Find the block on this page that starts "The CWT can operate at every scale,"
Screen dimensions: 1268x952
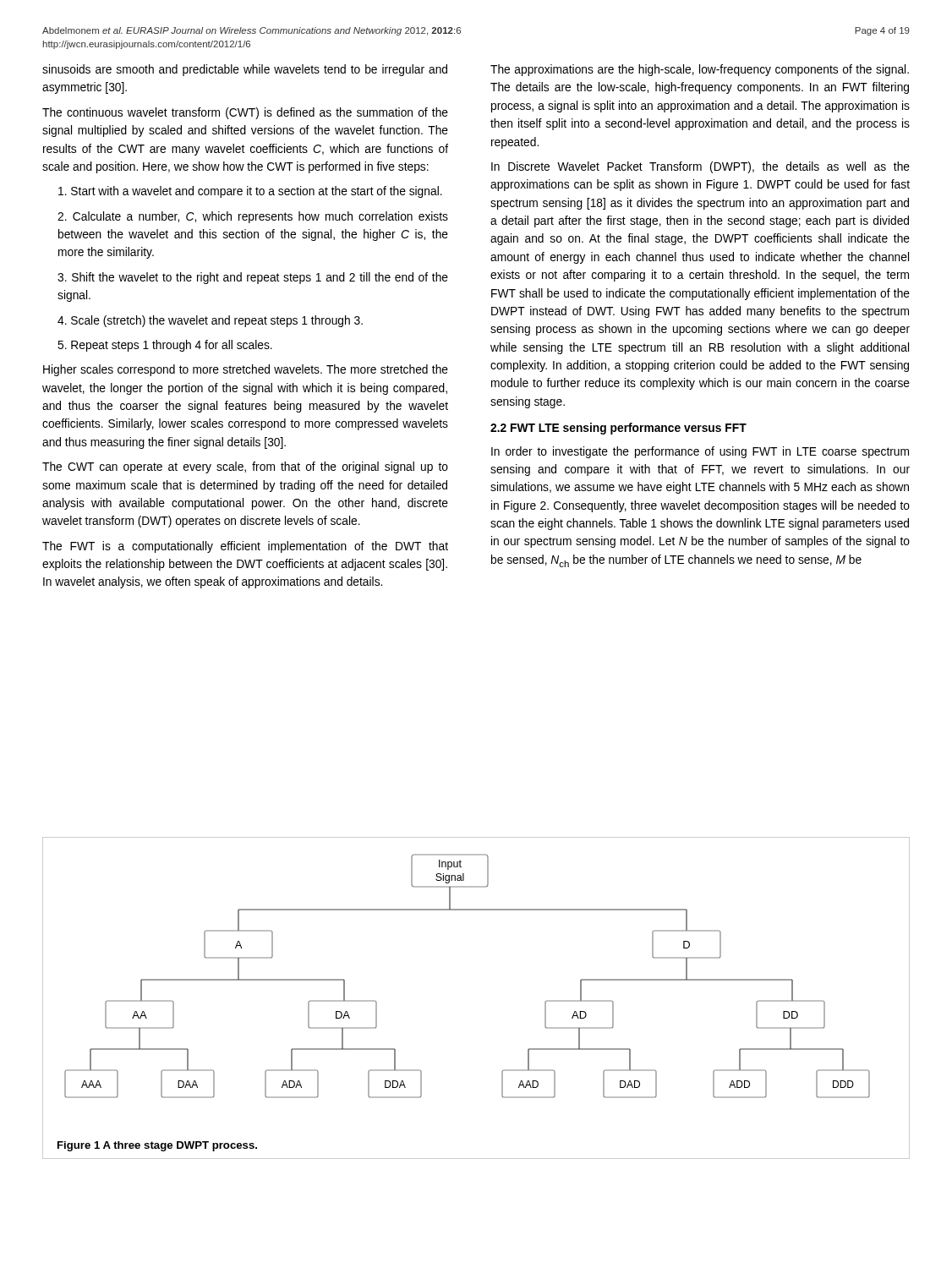(245, 494)
